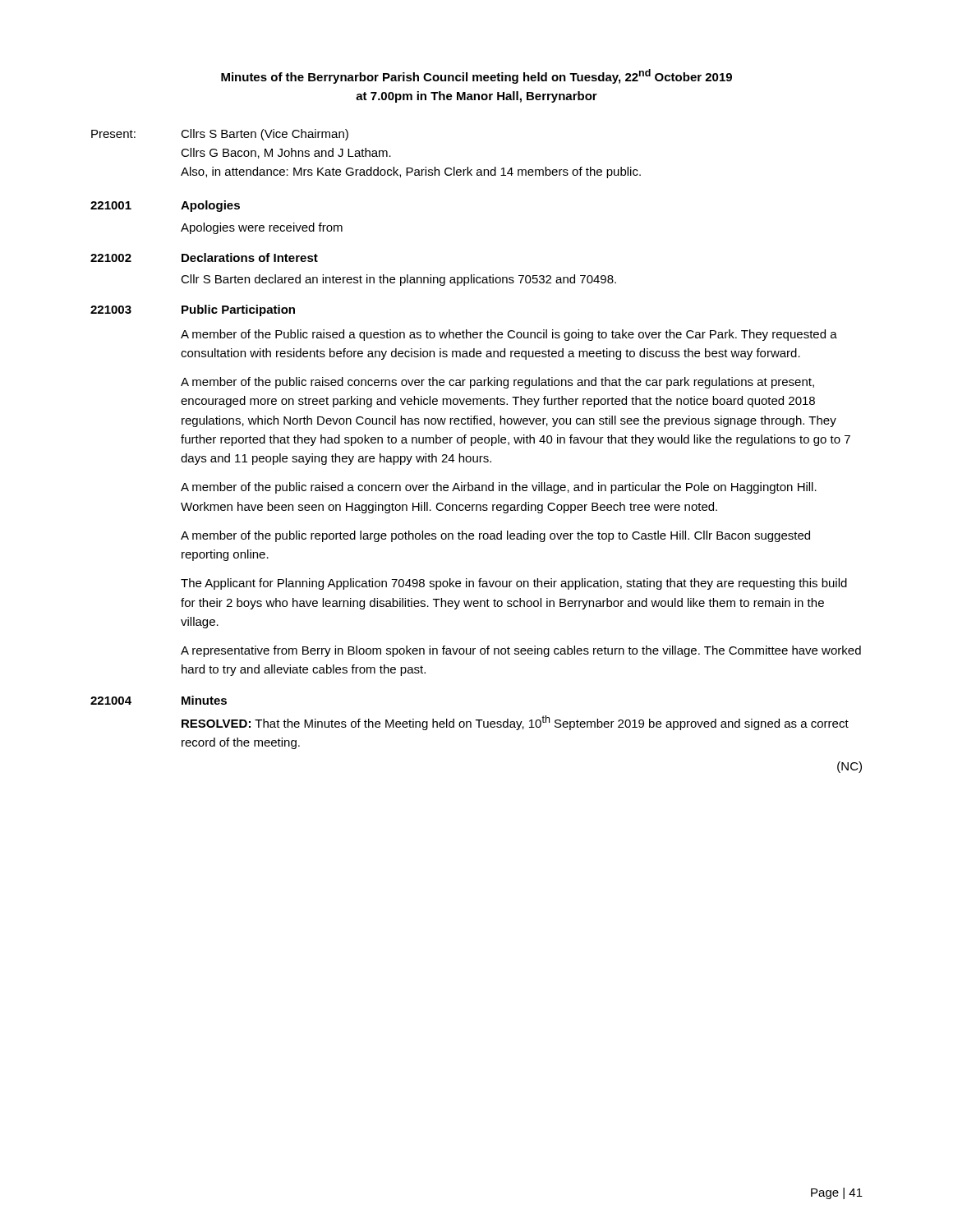
Task: Locate the passage starting "Apologies were received"
Action: [x=262, y=227]
